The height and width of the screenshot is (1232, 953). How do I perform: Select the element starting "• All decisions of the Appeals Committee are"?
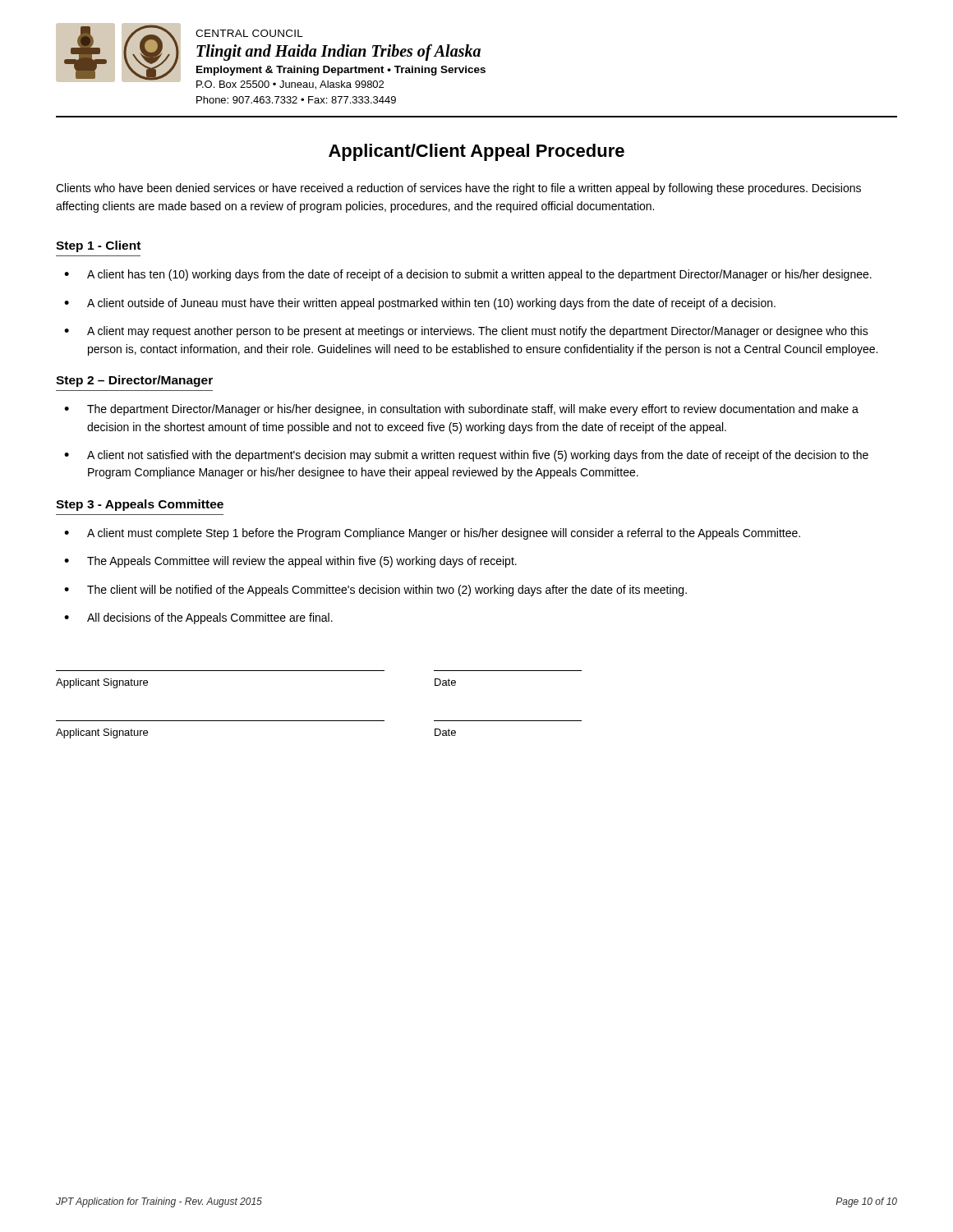(x=198, y=618)
